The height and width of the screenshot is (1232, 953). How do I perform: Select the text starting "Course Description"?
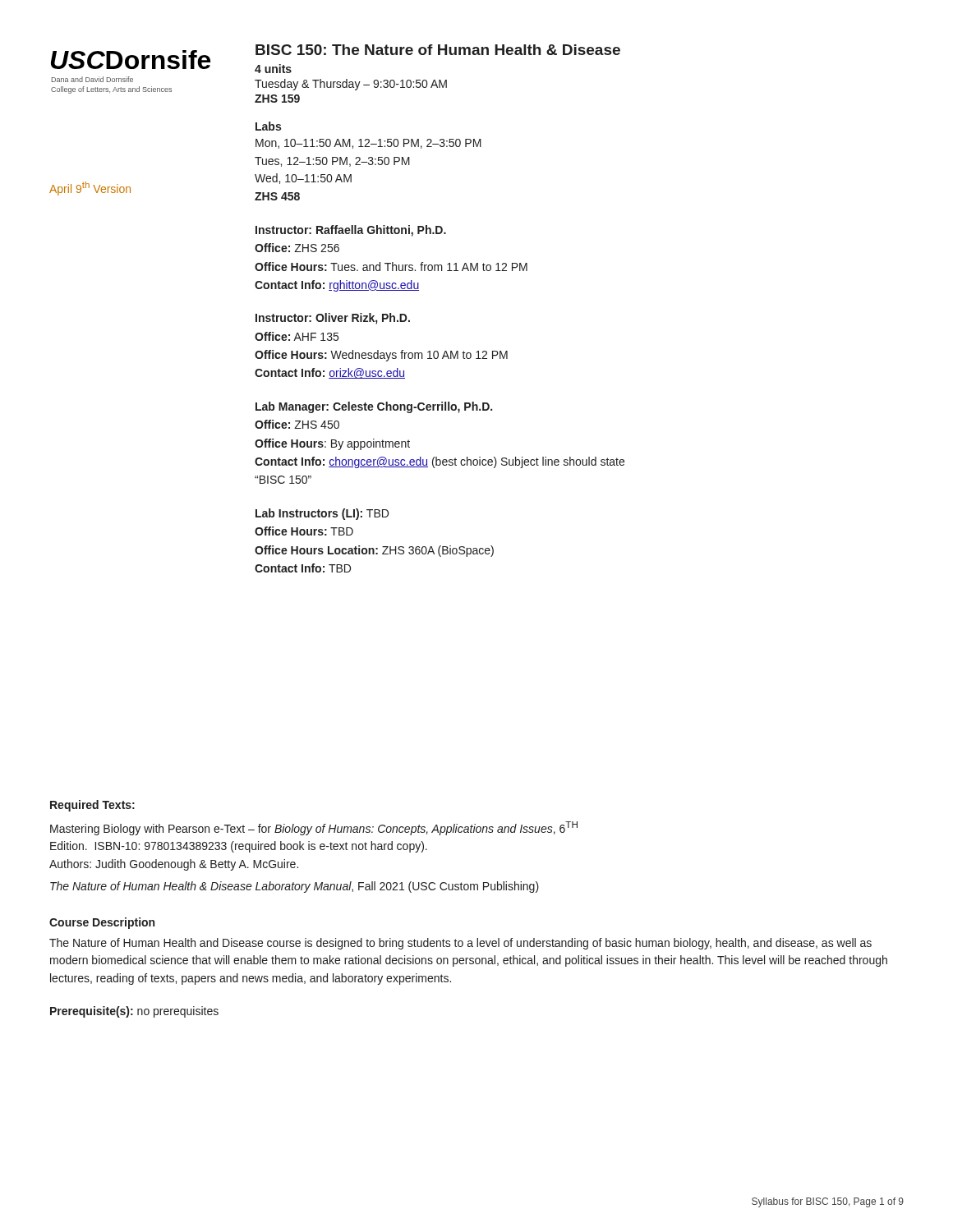(102, 922)
